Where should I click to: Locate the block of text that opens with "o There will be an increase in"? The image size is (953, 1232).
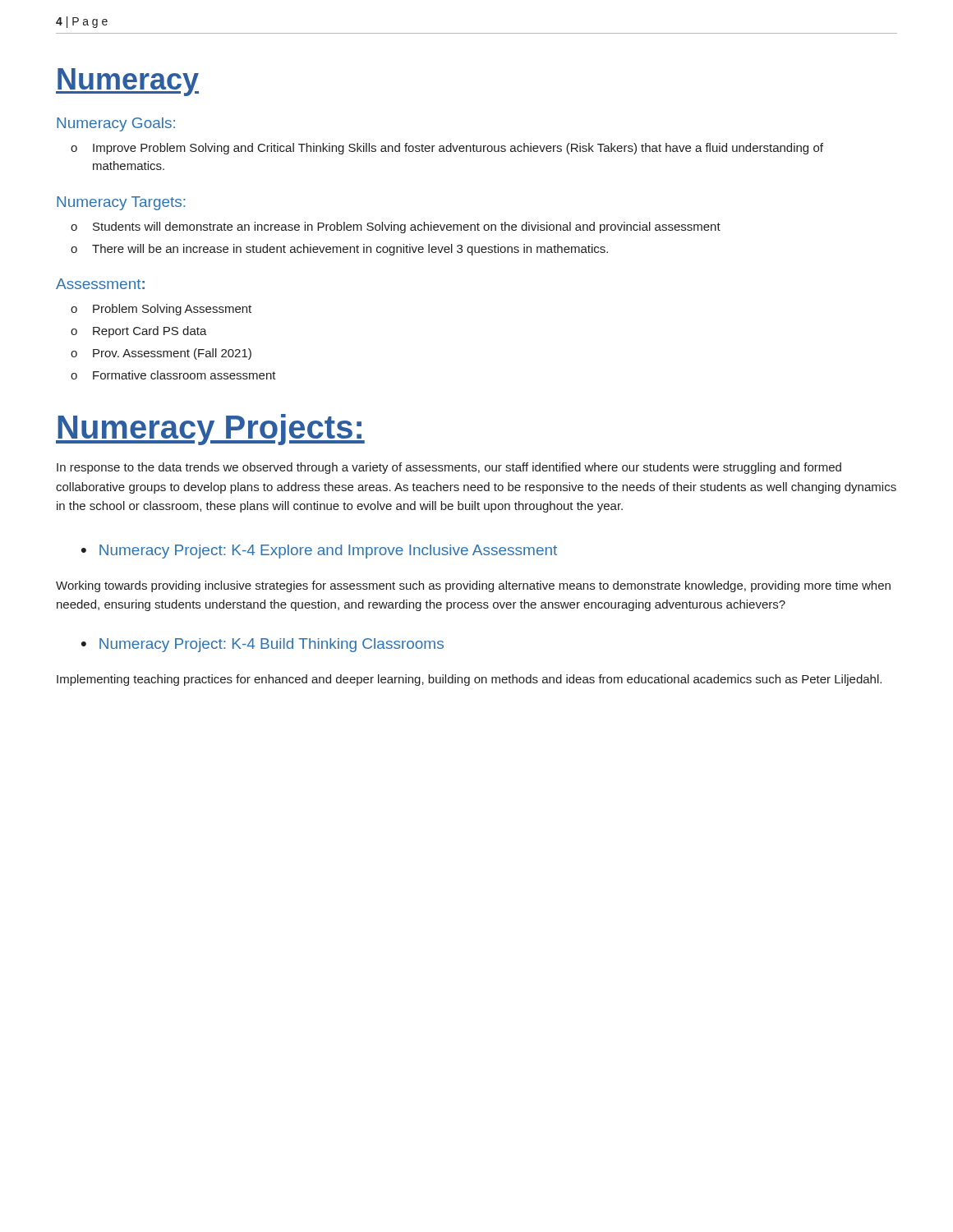coord(340,248)
